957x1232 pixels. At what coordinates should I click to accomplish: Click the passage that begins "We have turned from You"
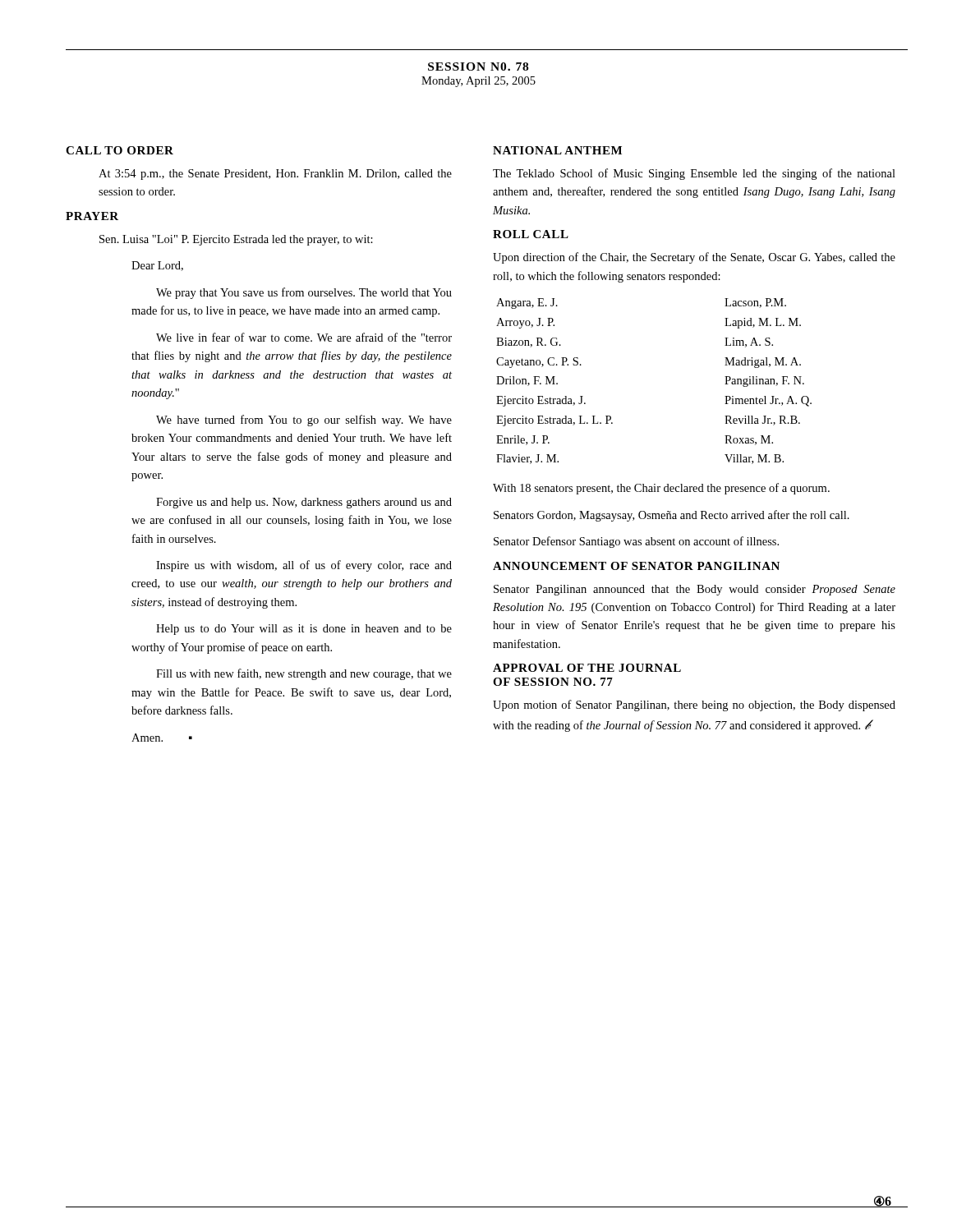point(292,447)
